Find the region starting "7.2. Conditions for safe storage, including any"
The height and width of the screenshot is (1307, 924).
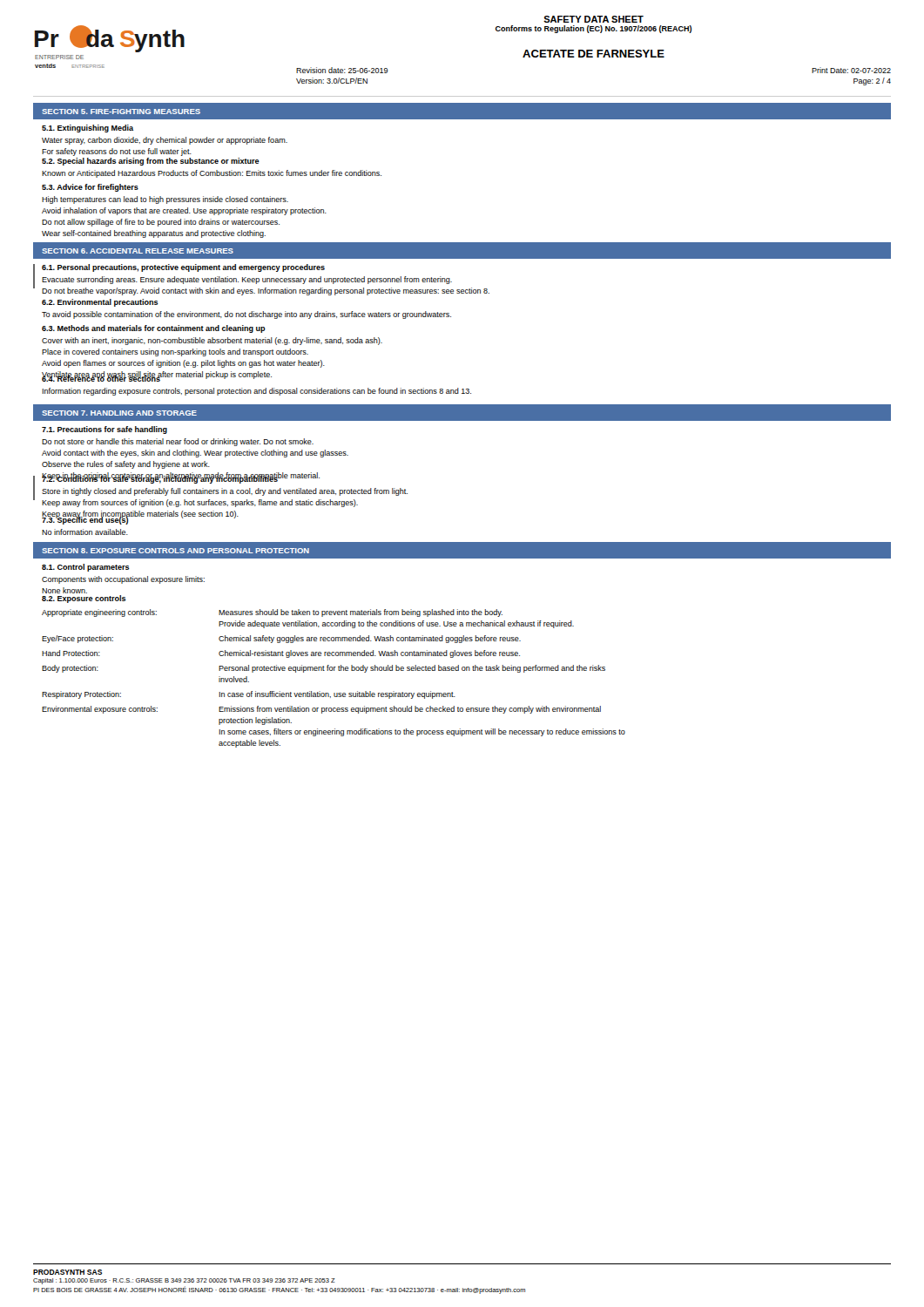click(x=160, y=479)
